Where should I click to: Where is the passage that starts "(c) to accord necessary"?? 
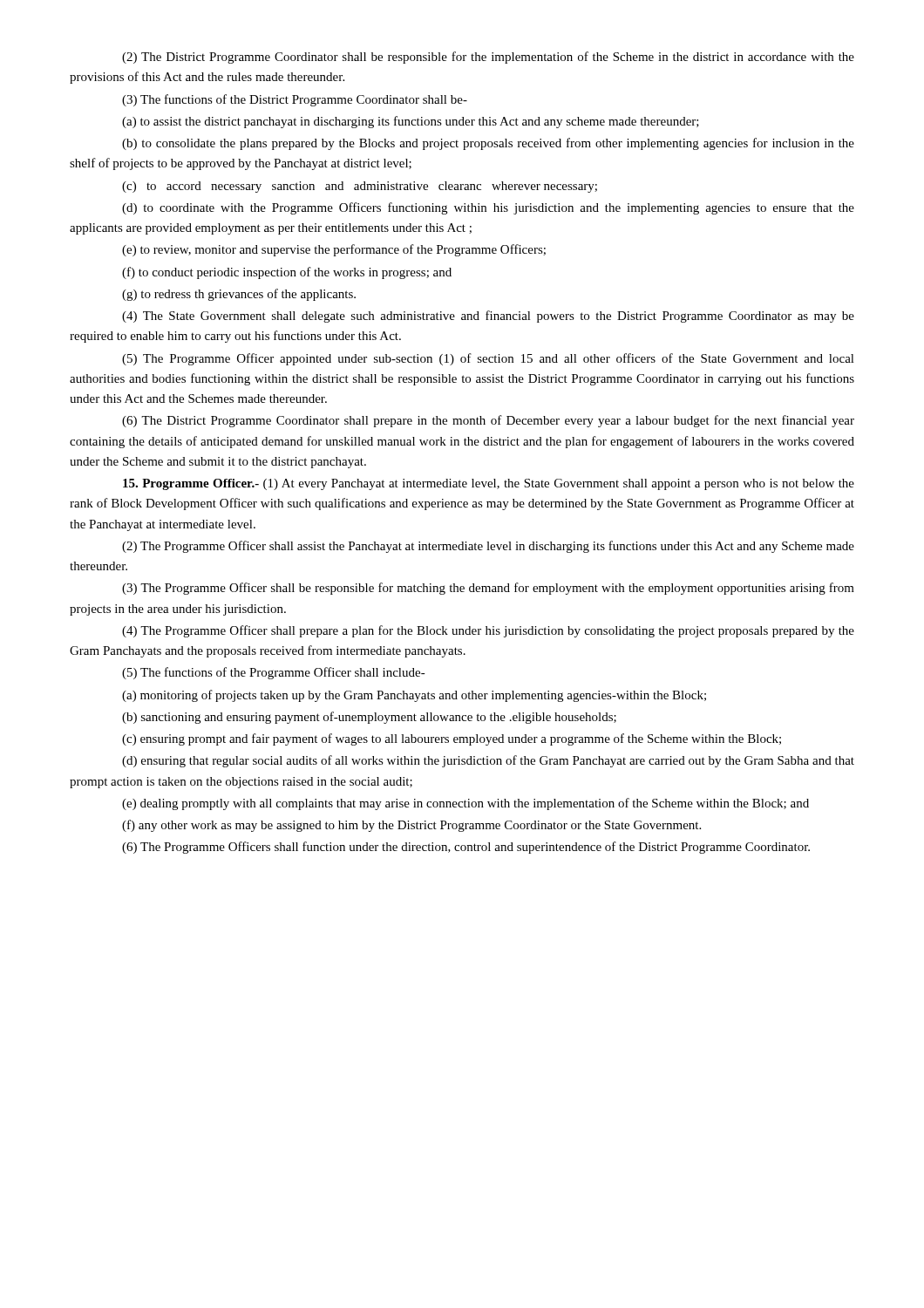pos(462,186)
